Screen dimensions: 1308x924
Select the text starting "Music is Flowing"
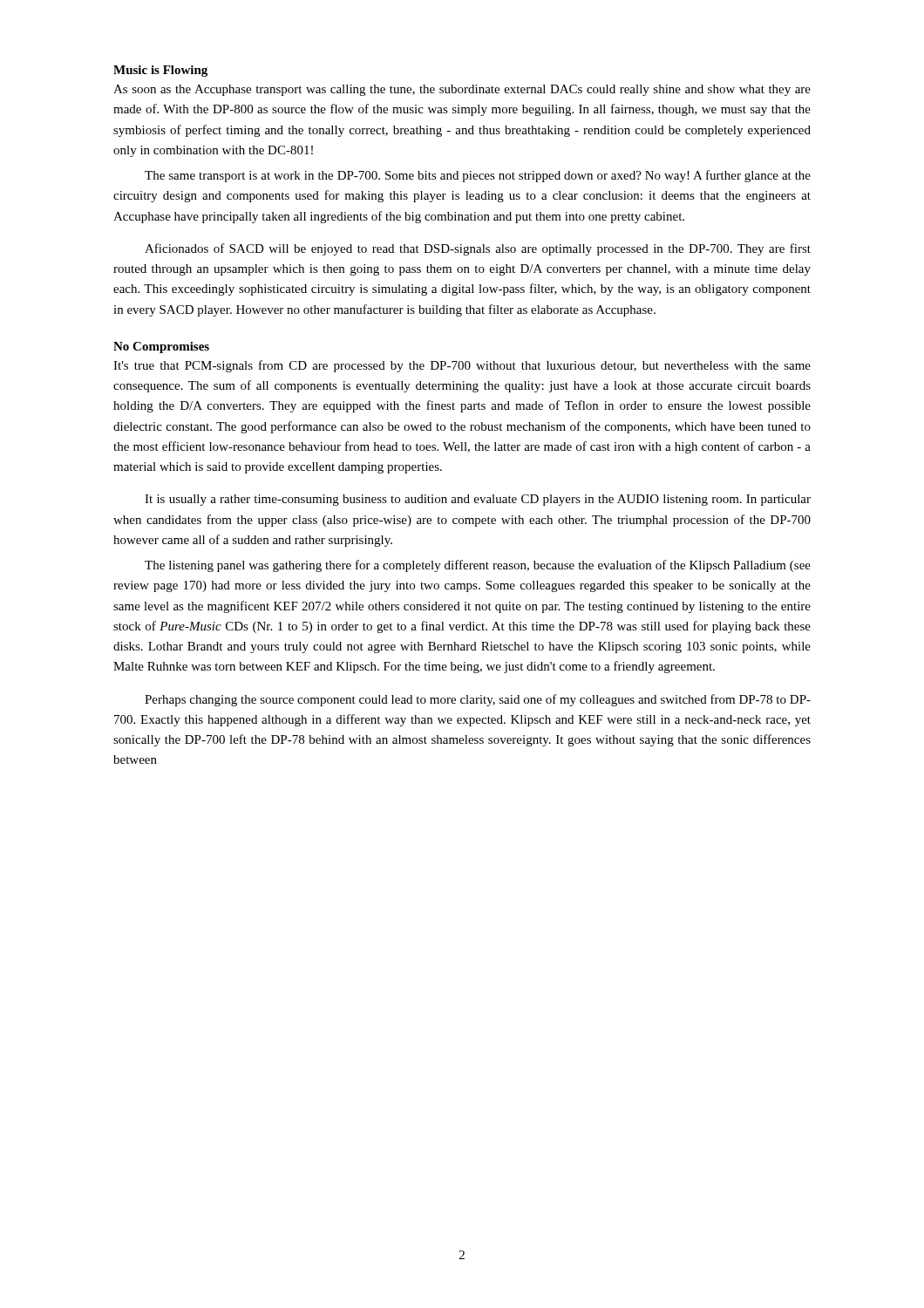click(x=161, y=70)
